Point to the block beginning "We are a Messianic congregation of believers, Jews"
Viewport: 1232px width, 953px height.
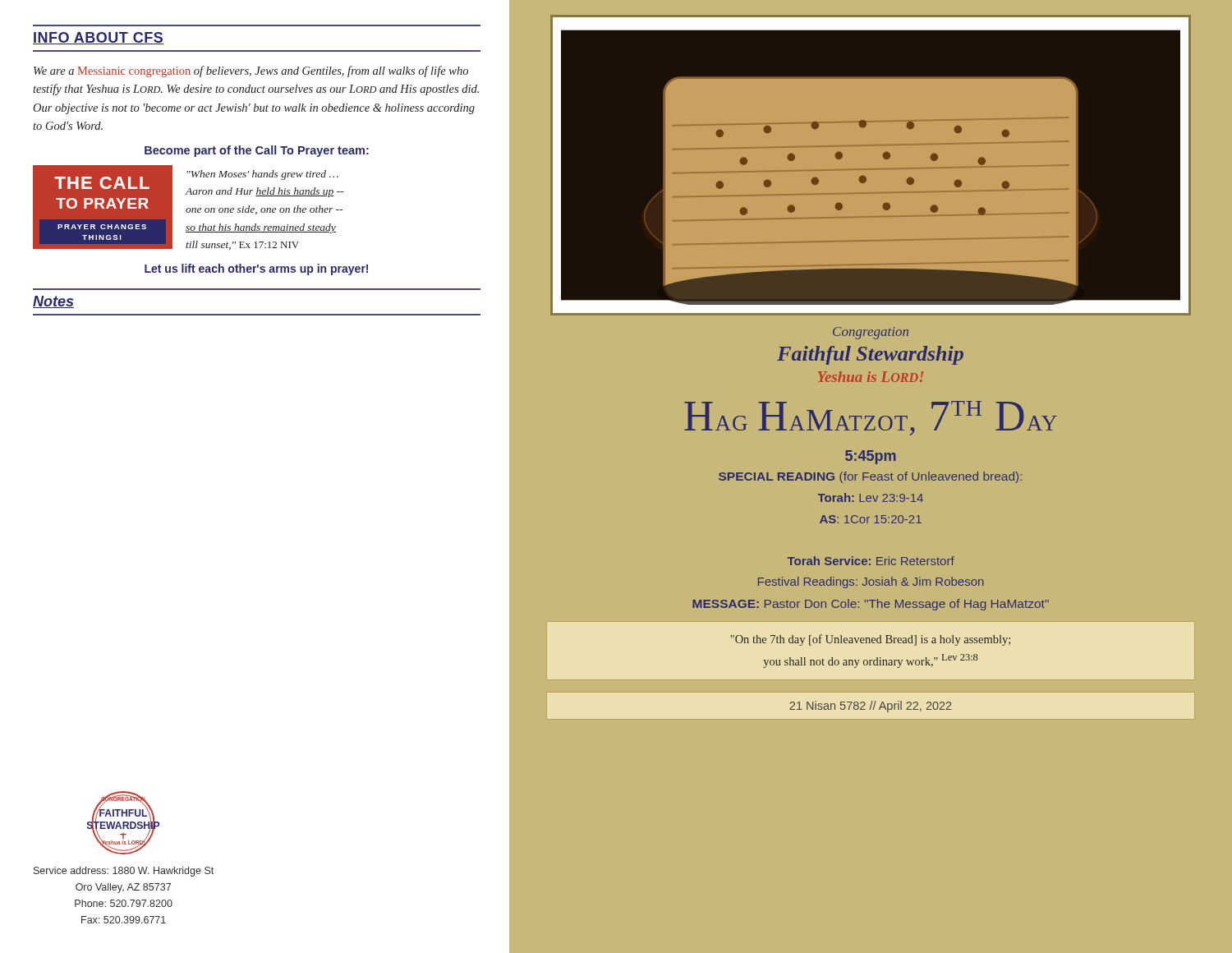click(256, 98)
